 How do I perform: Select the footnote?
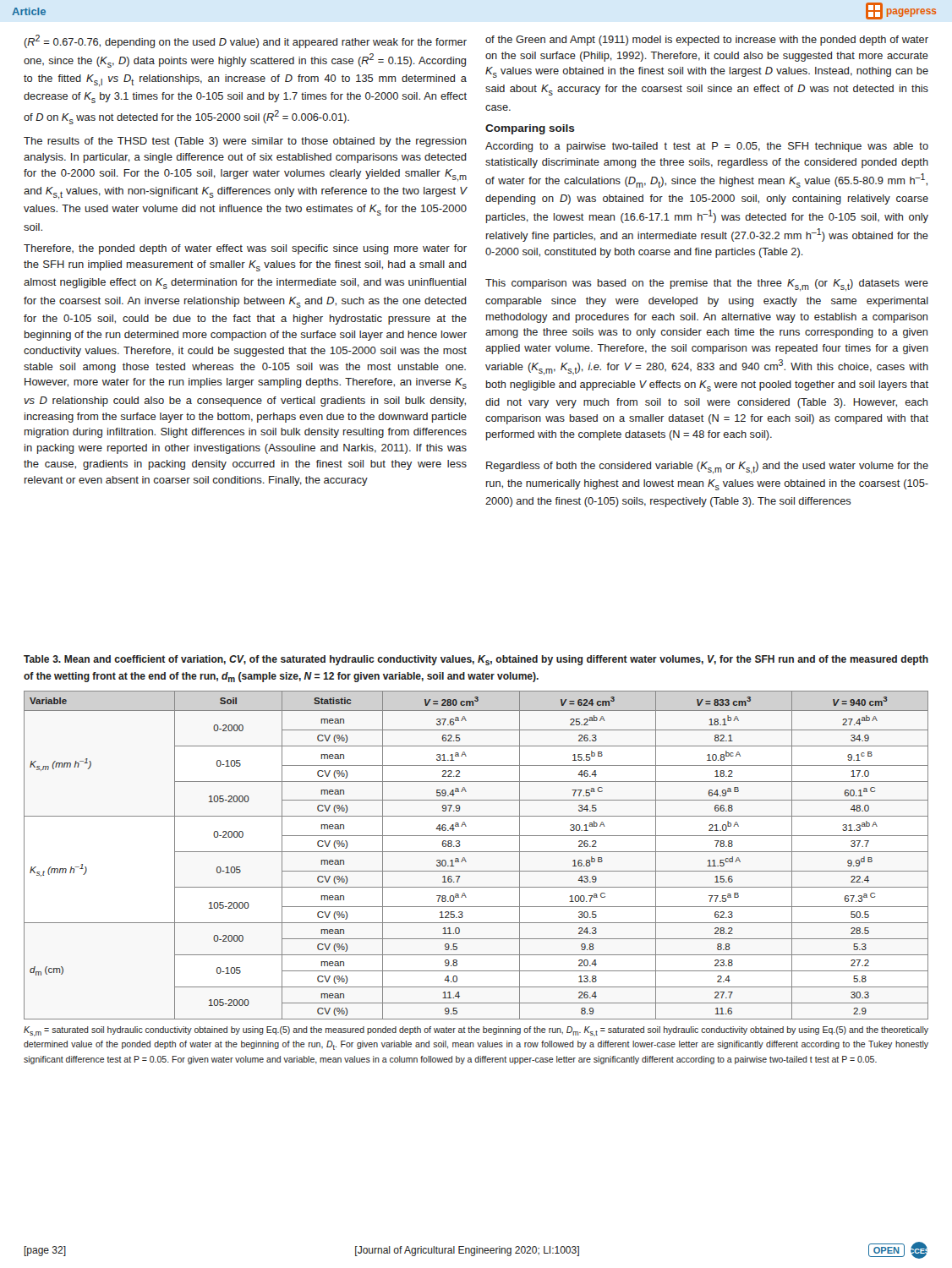[476, 1044]
